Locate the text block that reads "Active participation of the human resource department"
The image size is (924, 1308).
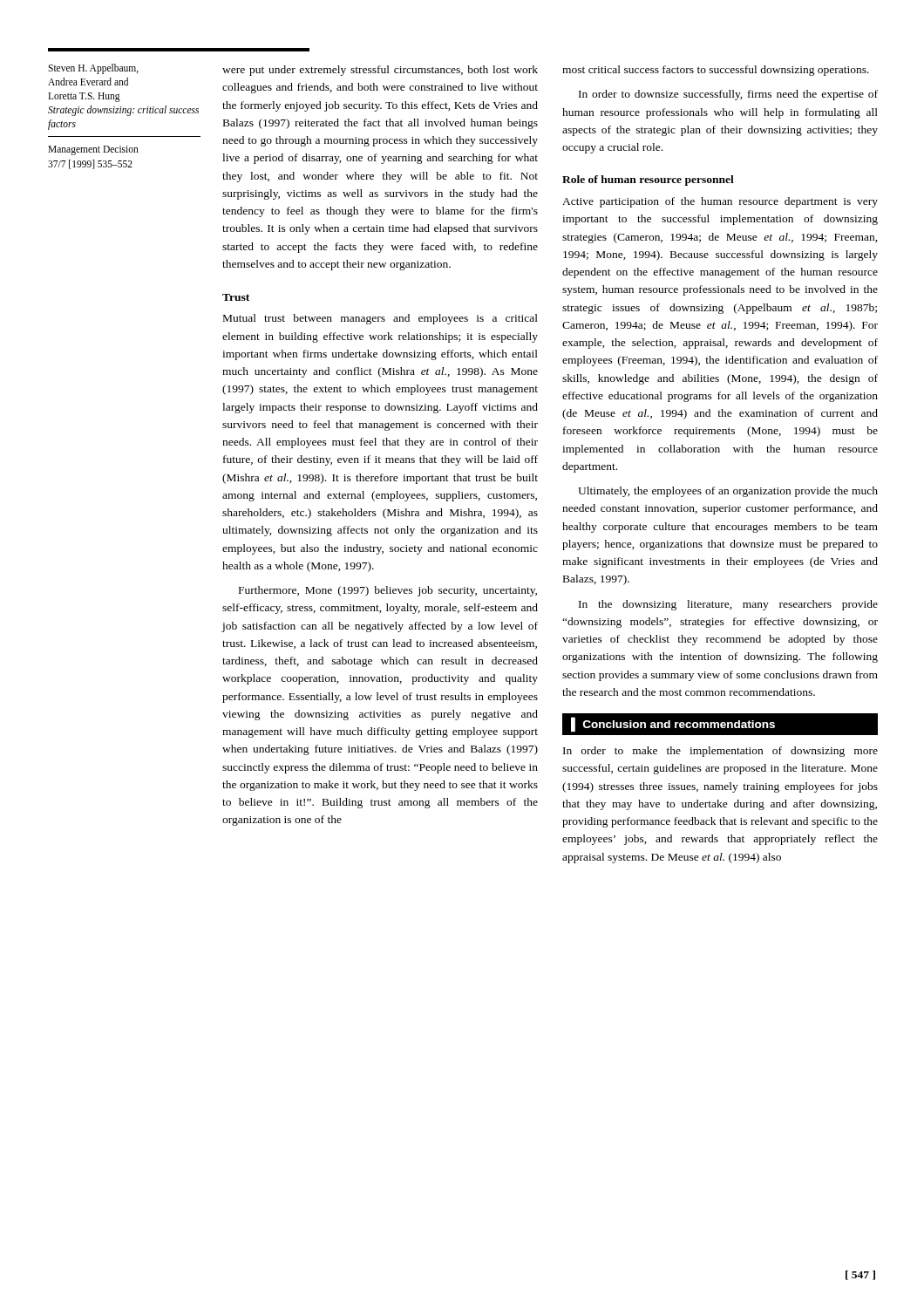(x=720, y=334)
